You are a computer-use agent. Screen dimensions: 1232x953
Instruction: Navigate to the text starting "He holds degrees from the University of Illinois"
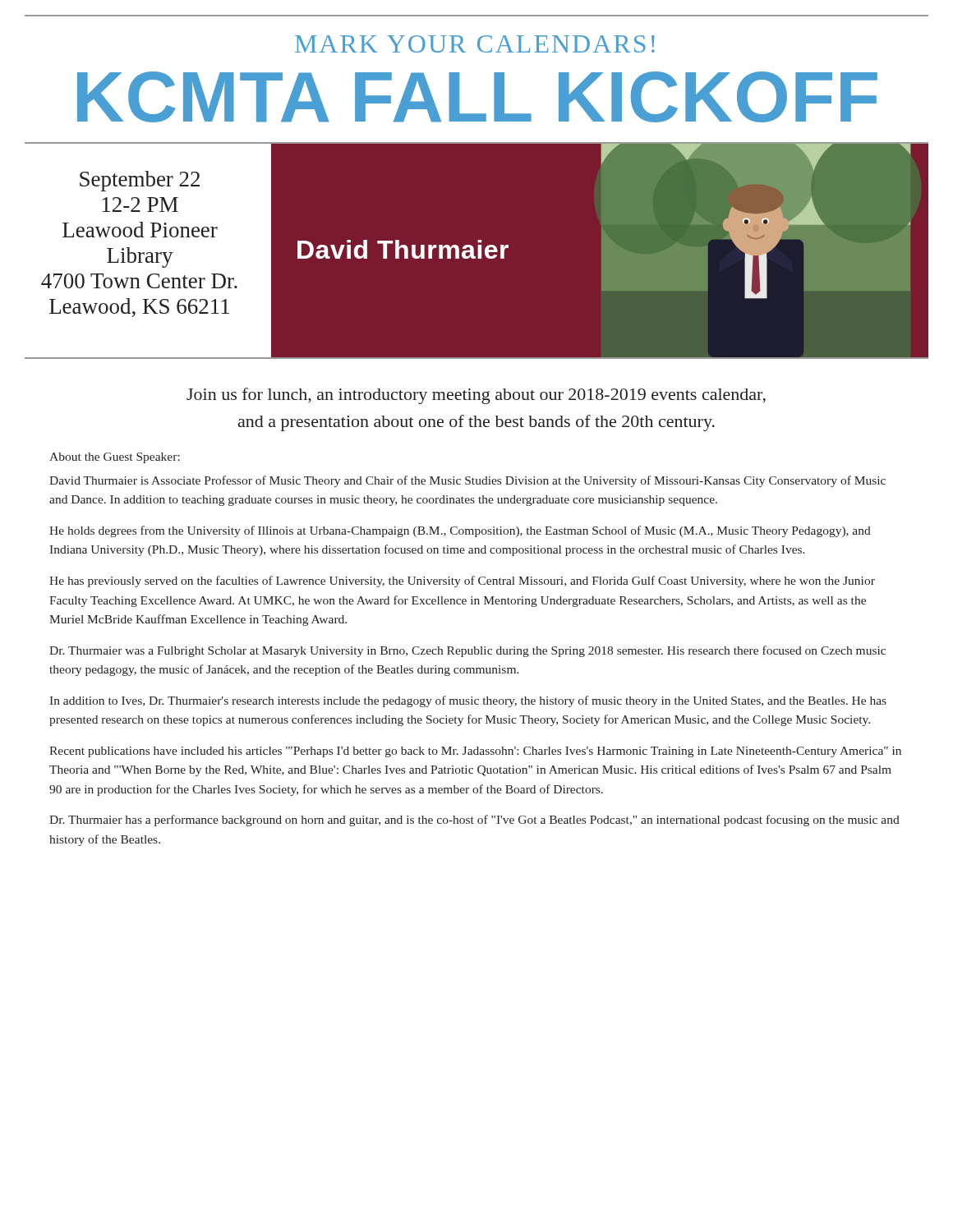(460, 540)
